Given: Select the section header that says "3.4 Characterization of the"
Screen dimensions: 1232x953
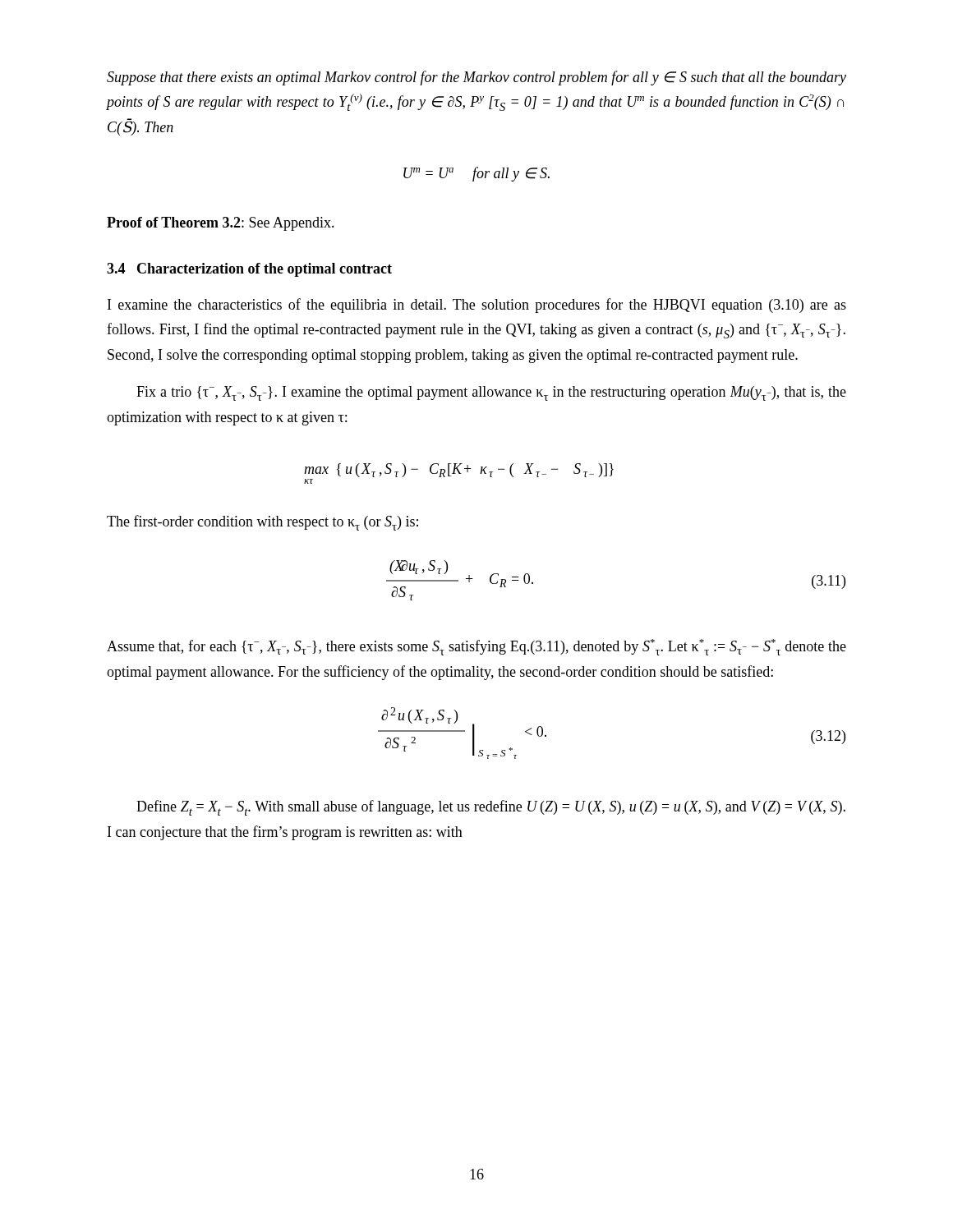Looking at the screenshot, I should (249, 269).
